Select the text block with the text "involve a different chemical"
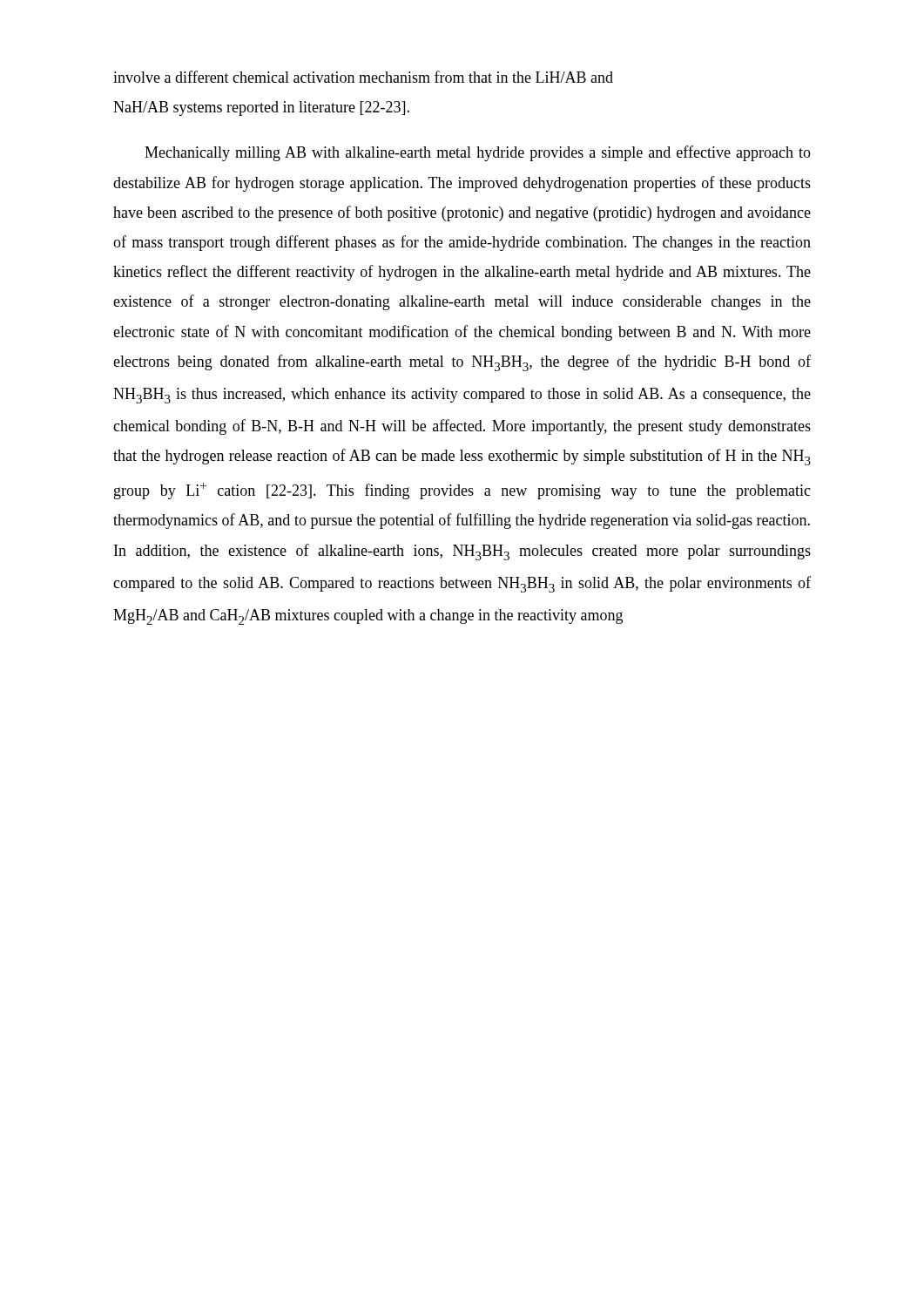Image resolution: width=924 pixels, height=1307 pixels. (462, 93)
